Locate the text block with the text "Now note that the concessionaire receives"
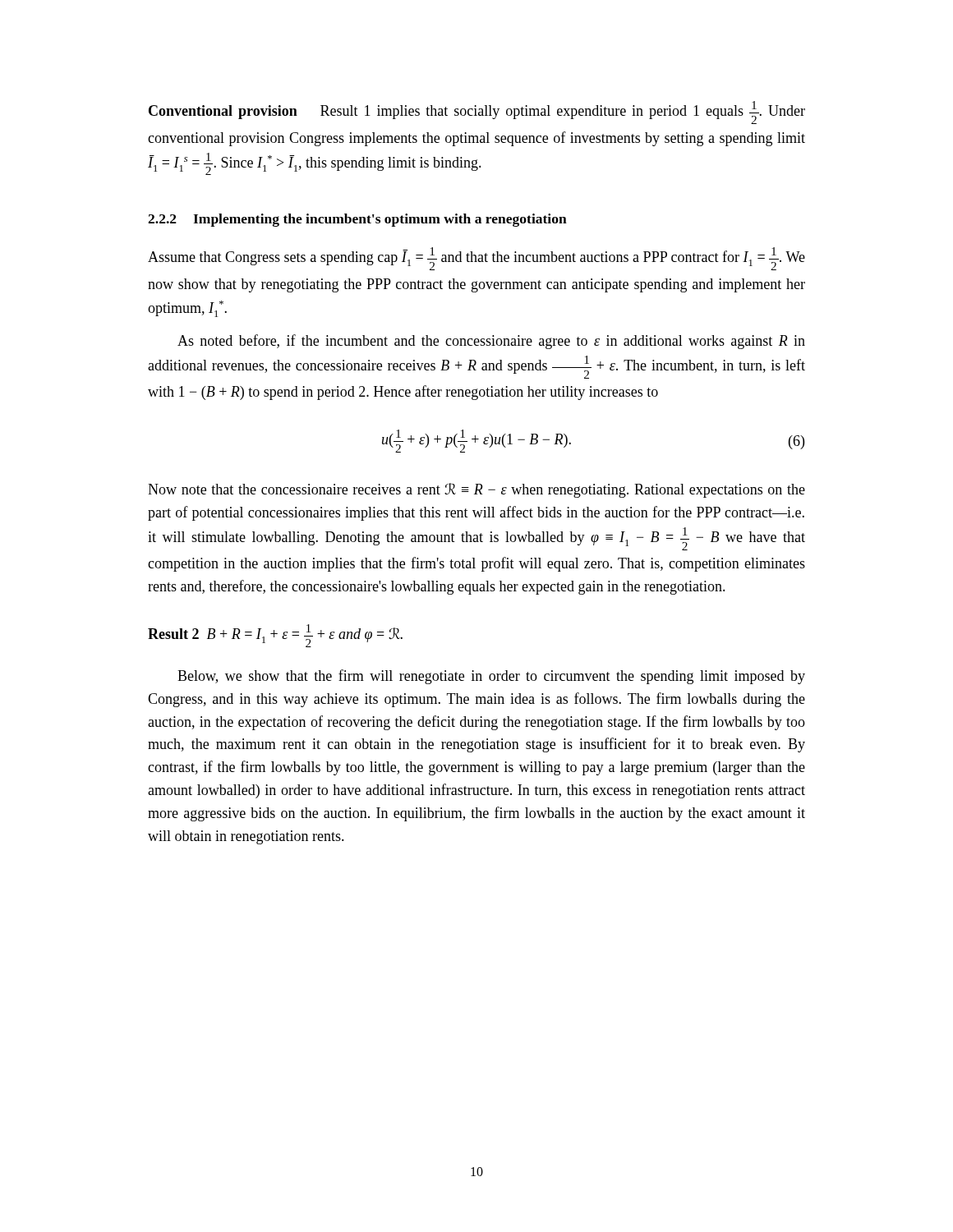953x1232 pixels. click(x=476, y=539)
